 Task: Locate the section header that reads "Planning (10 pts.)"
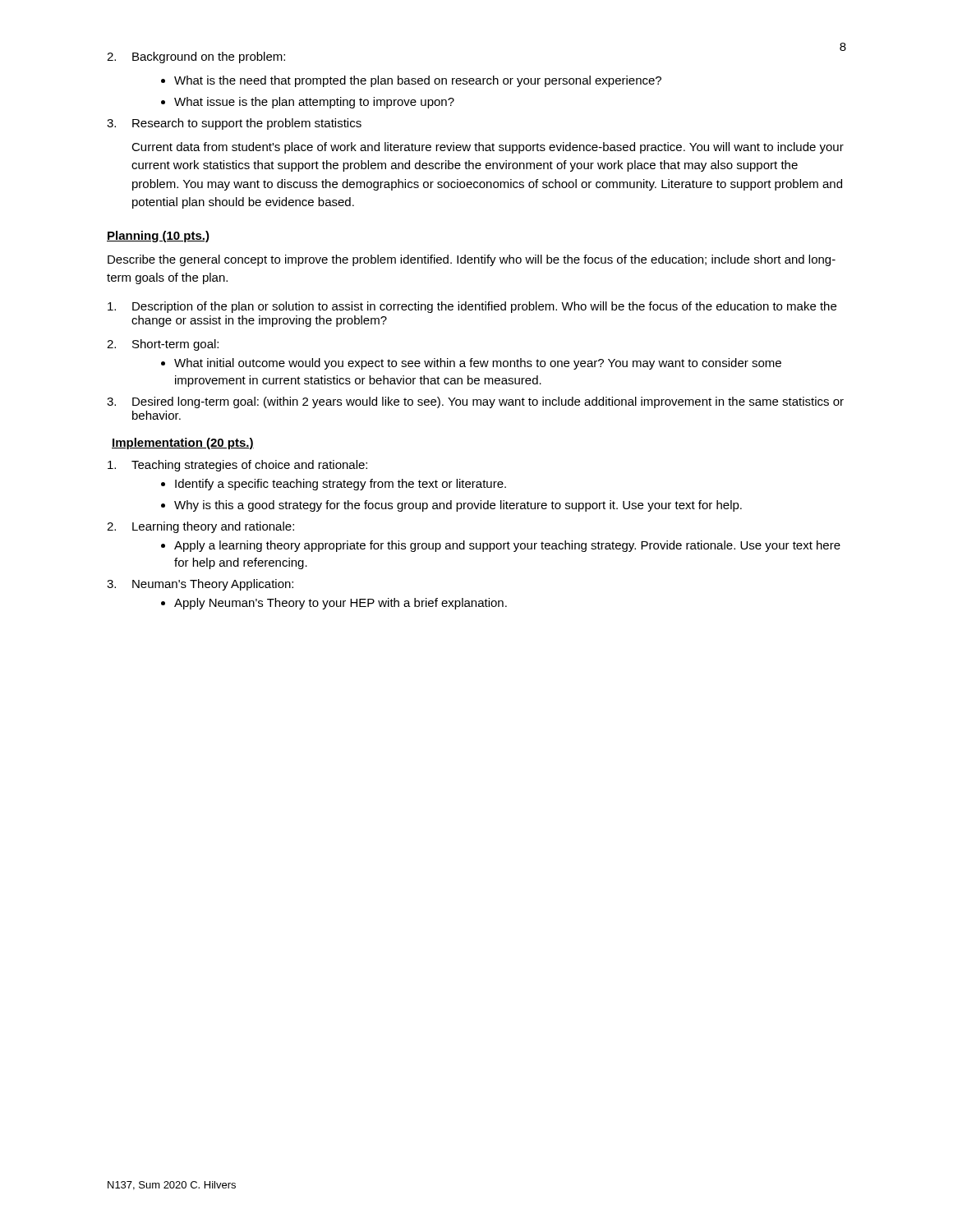tap(158, 235)
